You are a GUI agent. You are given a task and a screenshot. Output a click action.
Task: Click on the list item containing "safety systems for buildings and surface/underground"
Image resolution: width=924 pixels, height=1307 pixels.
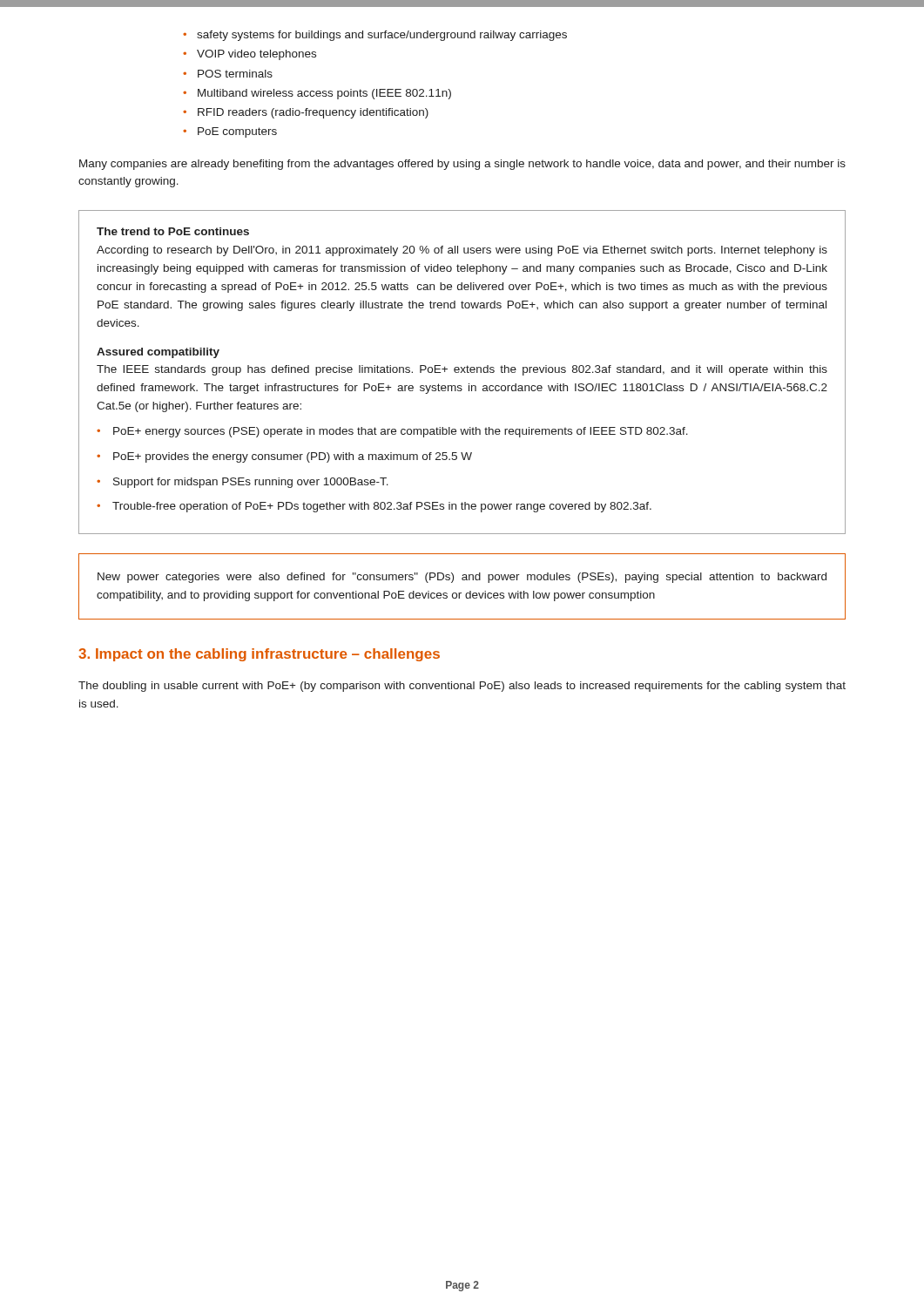(x=514, y=35)
